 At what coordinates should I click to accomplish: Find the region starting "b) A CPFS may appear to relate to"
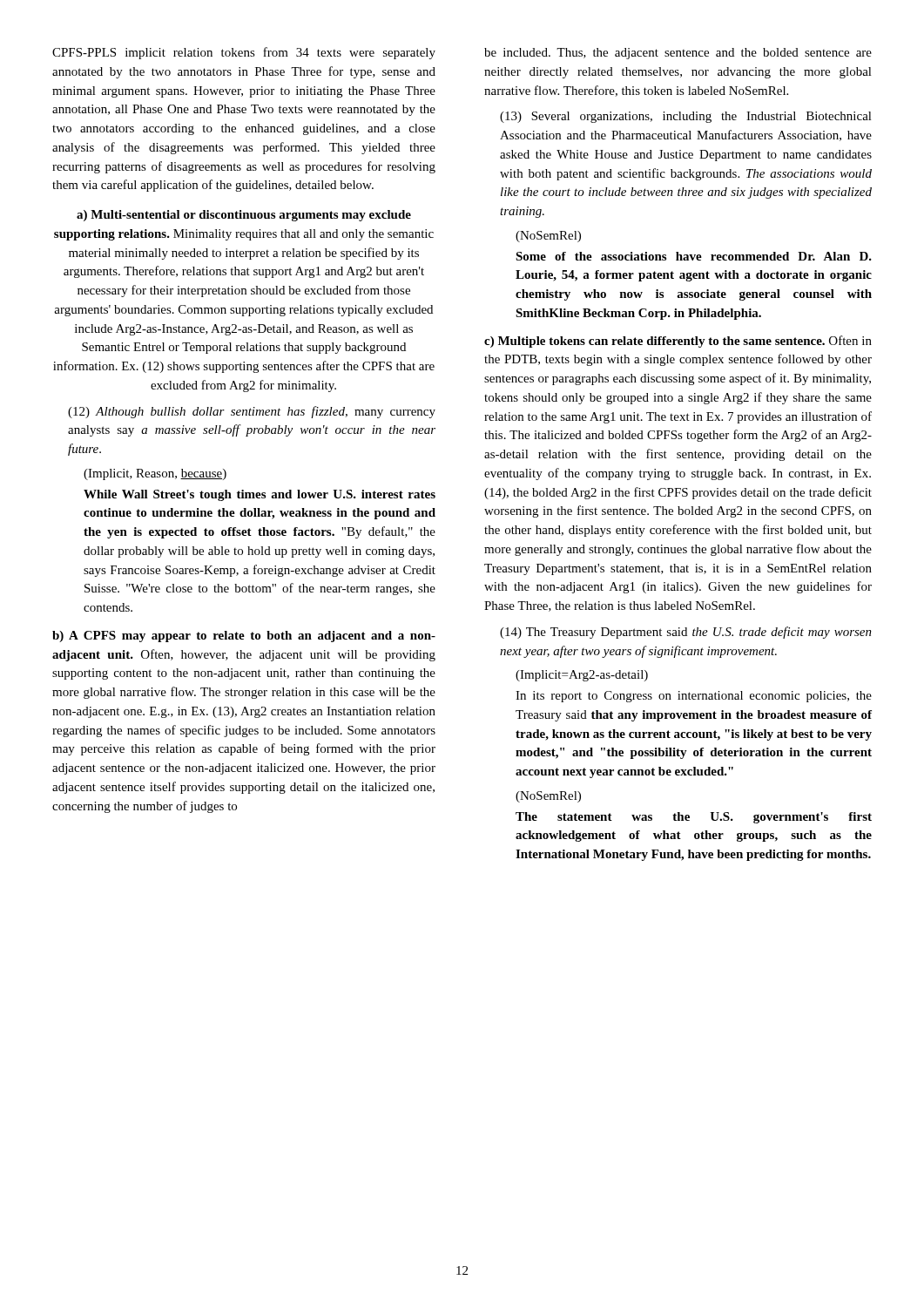(x=244, y=721)
